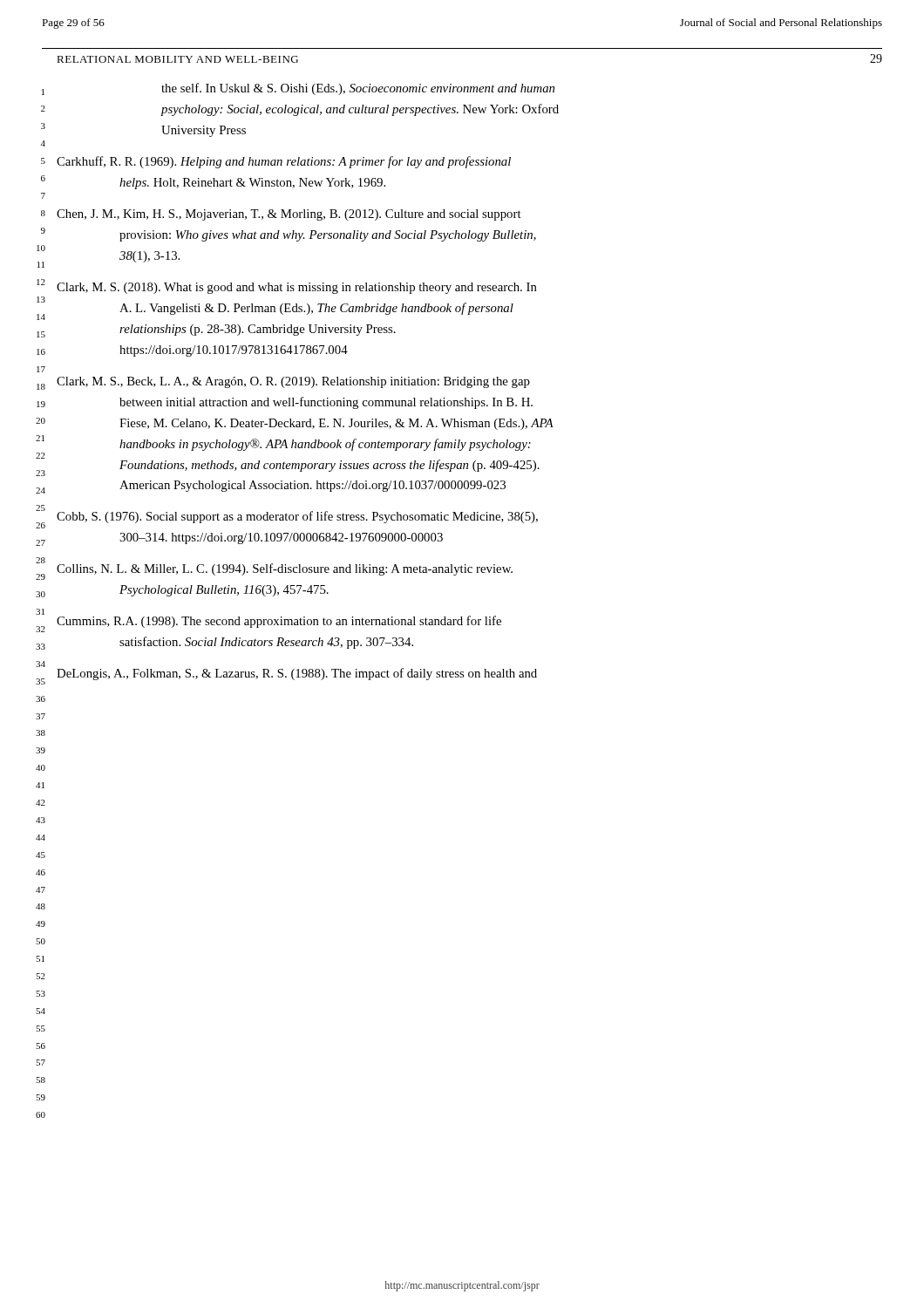Locate the block of text that opens with "DeLongis, A., Folkman, S., & Lazarus, R."
Image resolution: width=924 pixels, height=1308 pixels.
297,673
